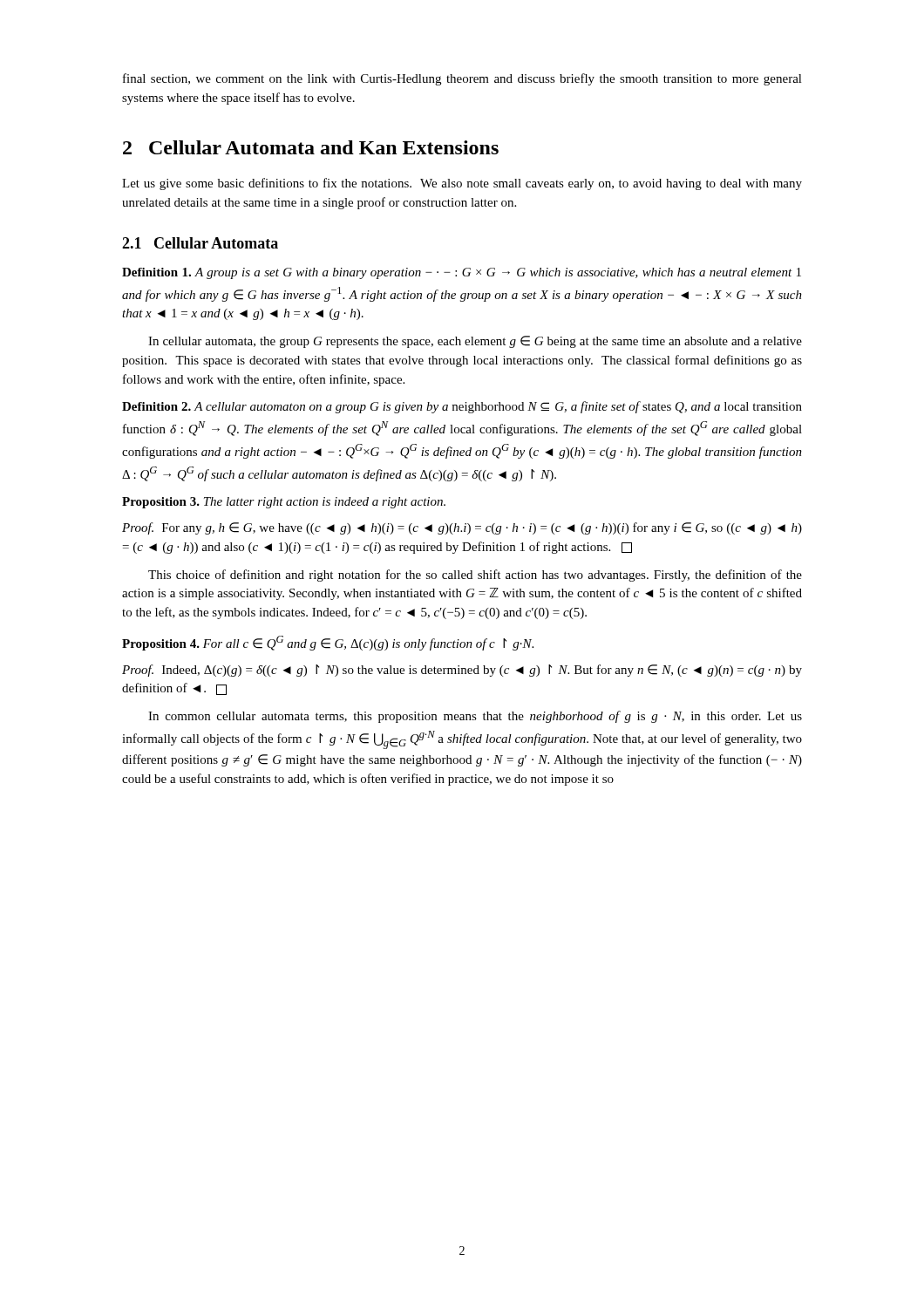This screenshot has width=924, height=1308.
Task: Point to the block beginning "Proof. Indeed, Δ(c)(g) = δ((c ◄ g)"
Action: (462, 679)
